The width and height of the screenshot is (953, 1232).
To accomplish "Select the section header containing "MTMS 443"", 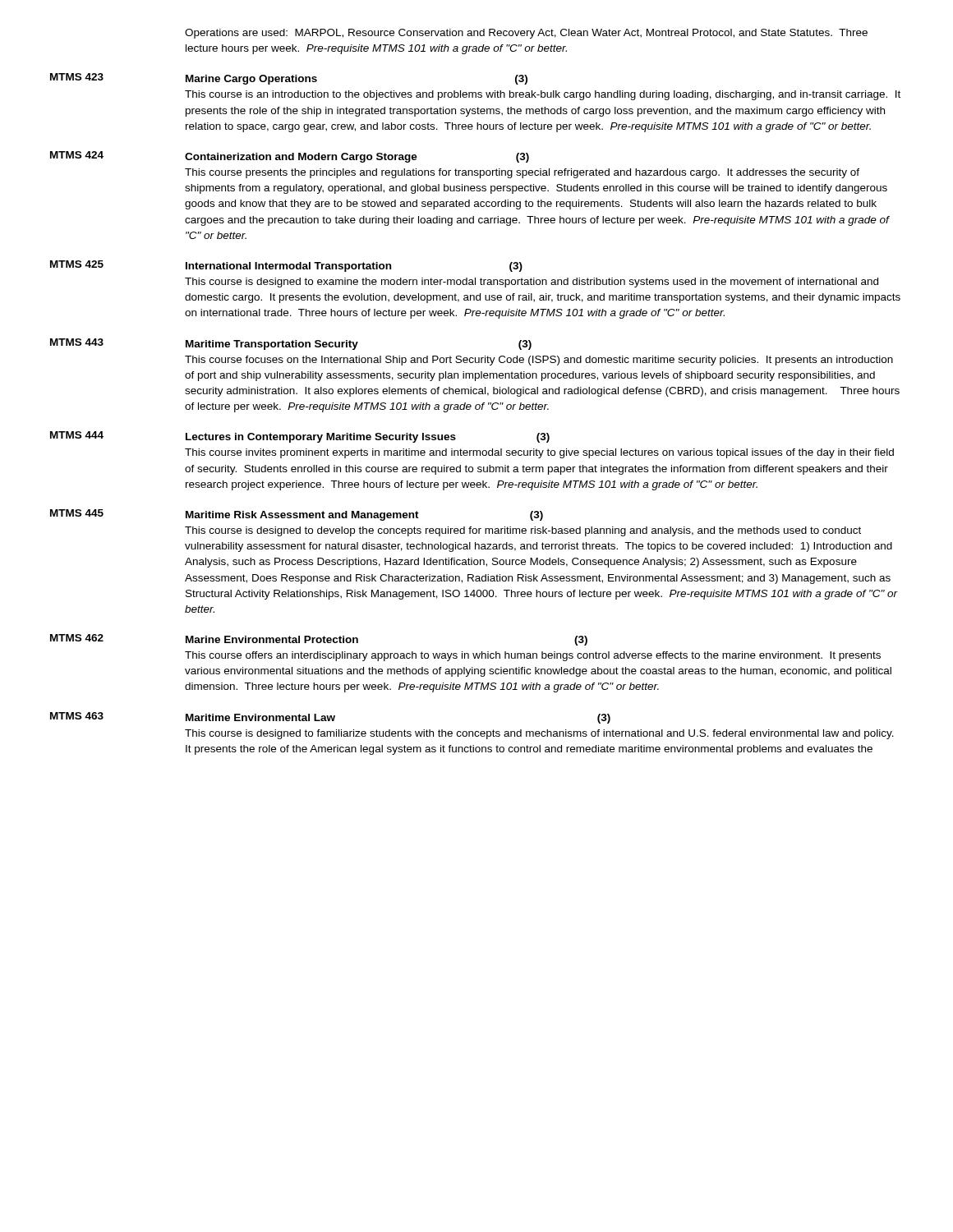I will coord(76,342).
